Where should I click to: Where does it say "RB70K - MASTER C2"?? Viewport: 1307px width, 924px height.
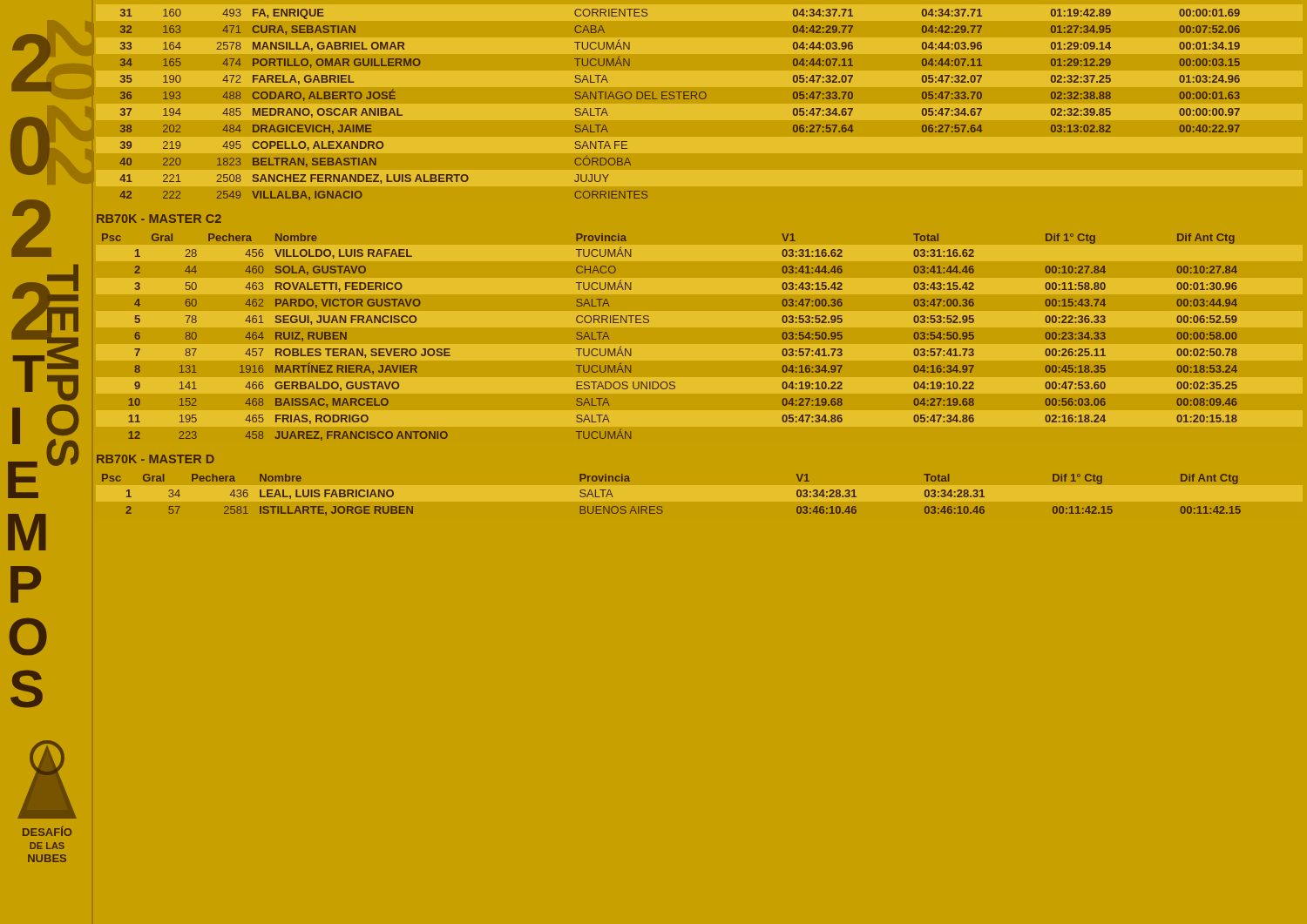[x=159, y=219]
